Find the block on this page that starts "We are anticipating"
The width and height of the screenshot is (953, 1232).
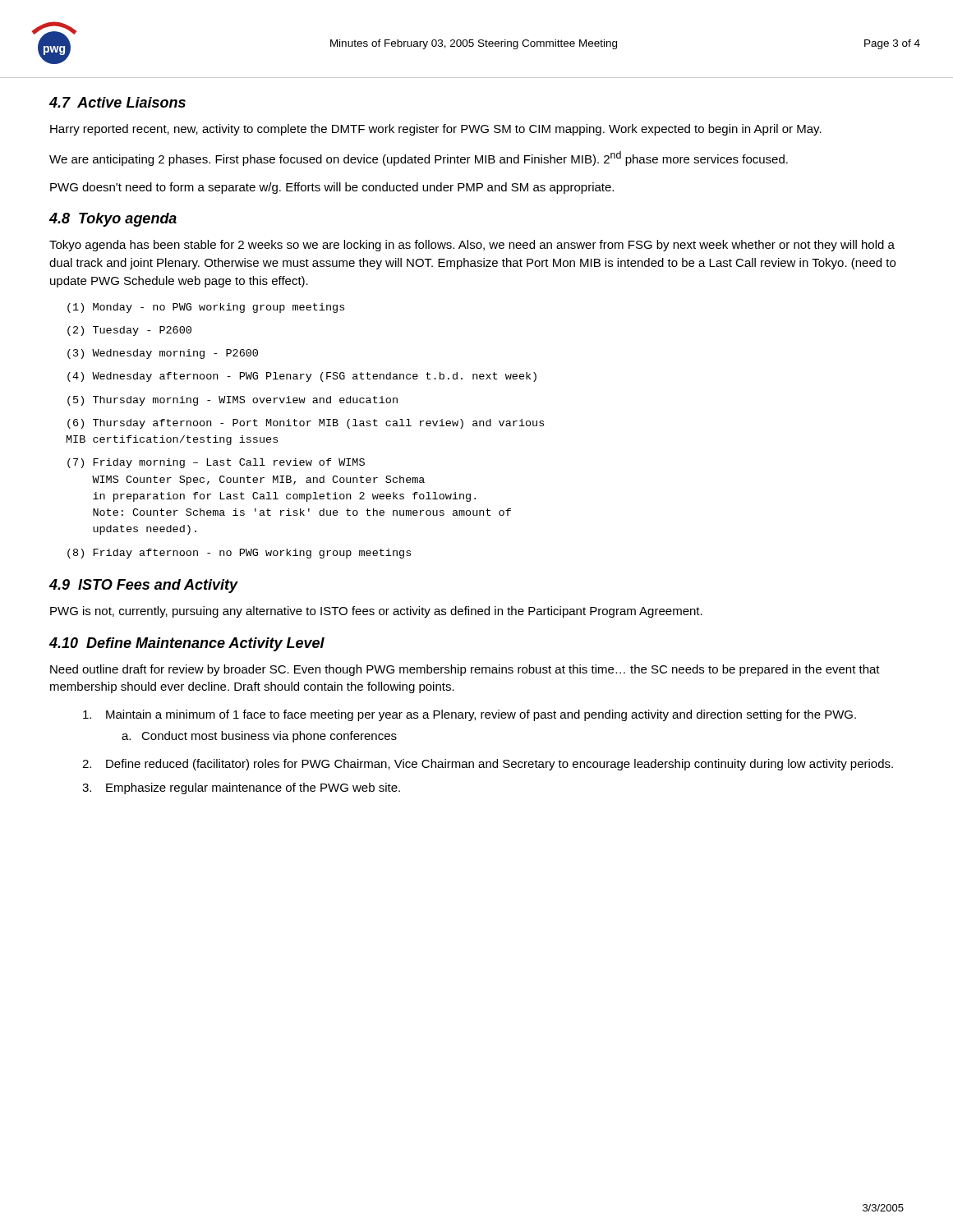point(419,158)
